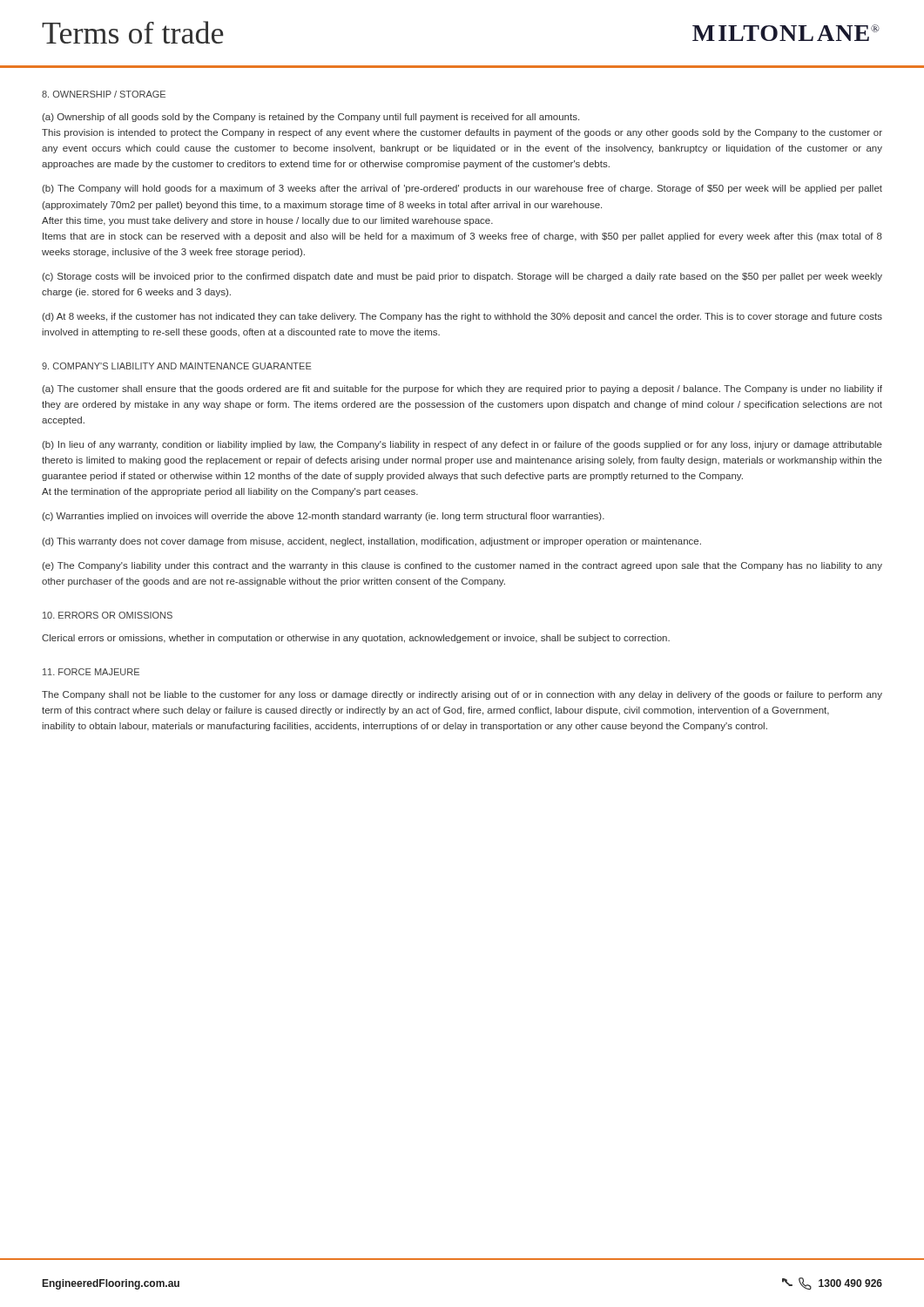Find the section header that says "11. FORCE MAJEURE"
Viewport: 924px width, 1307px height.
coord(91,672)
